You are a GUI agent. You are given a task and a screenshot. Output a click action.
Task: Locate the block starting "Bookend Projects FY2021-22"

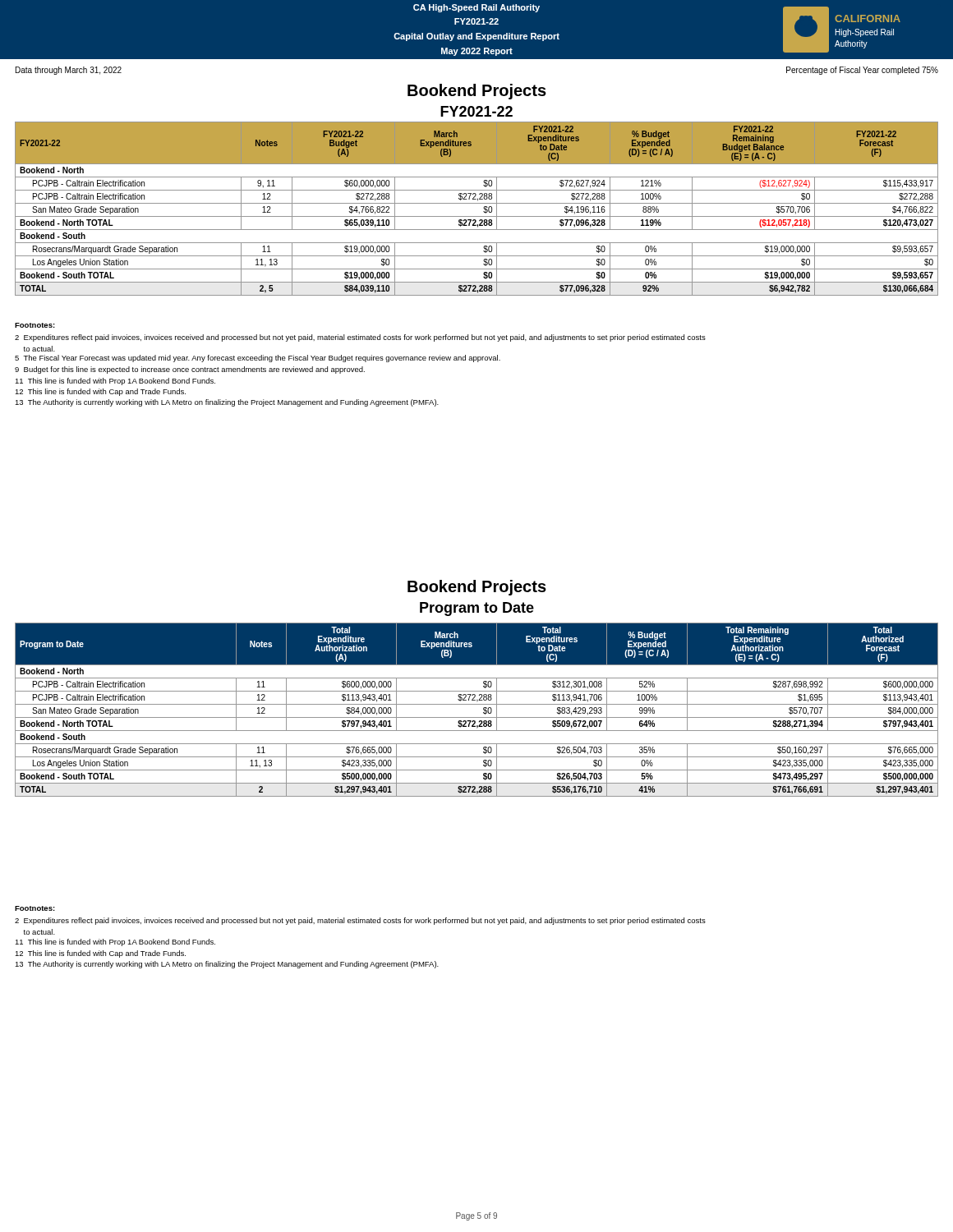pos(476,101)
